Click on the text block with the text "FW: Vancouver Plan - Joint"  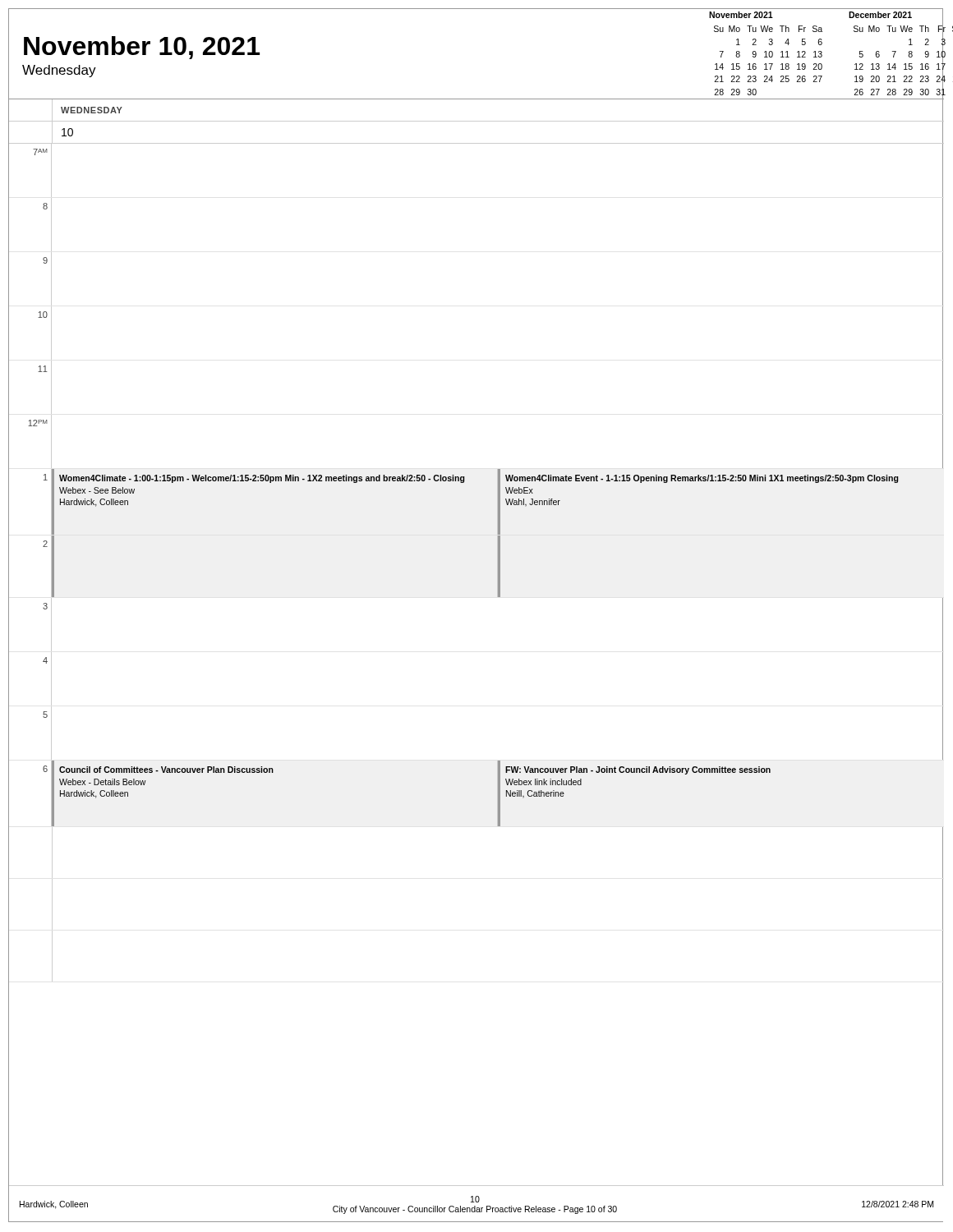tap(638, 782)
